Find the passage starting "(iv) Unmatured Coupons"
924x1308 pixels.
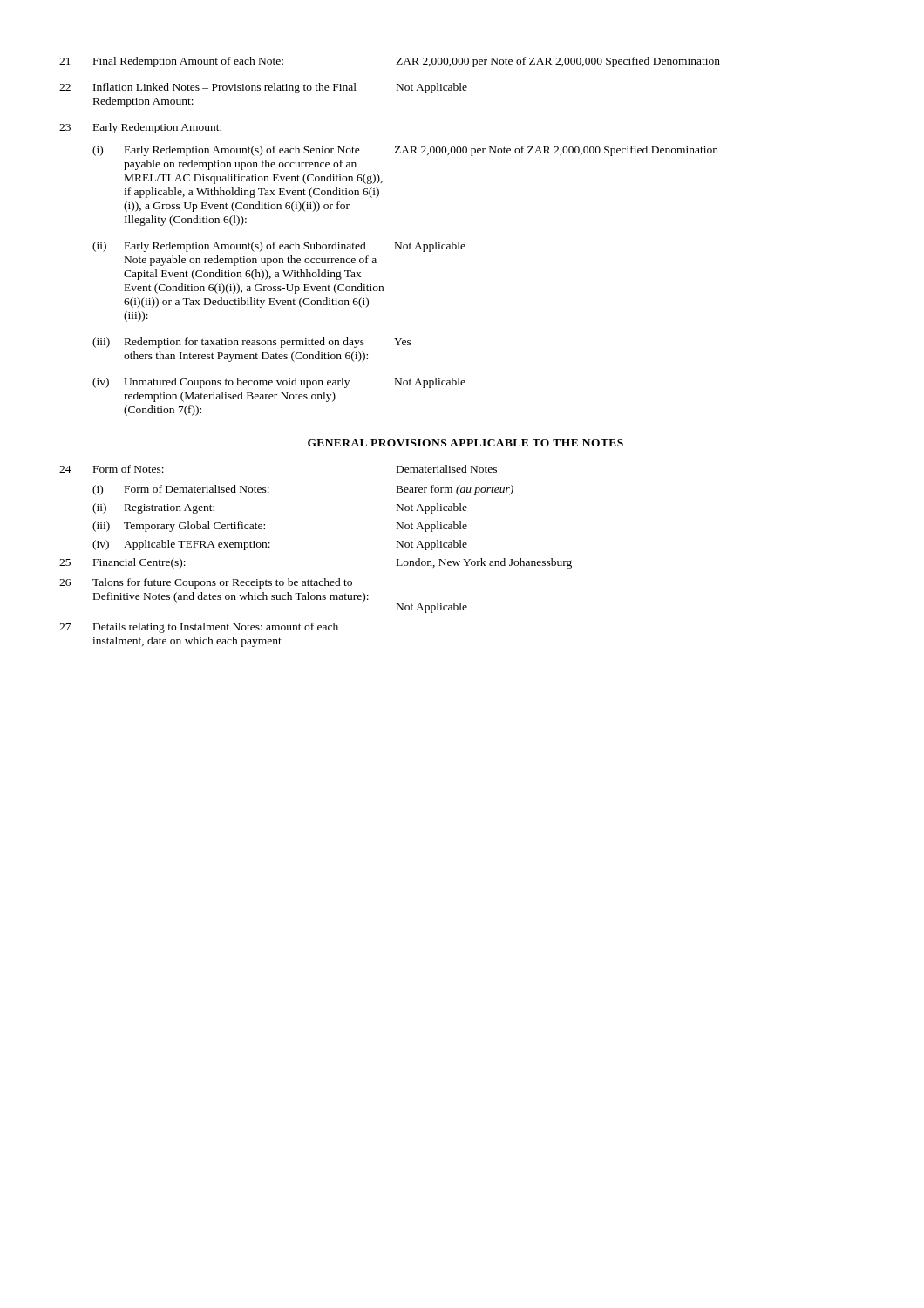[279, 383]
